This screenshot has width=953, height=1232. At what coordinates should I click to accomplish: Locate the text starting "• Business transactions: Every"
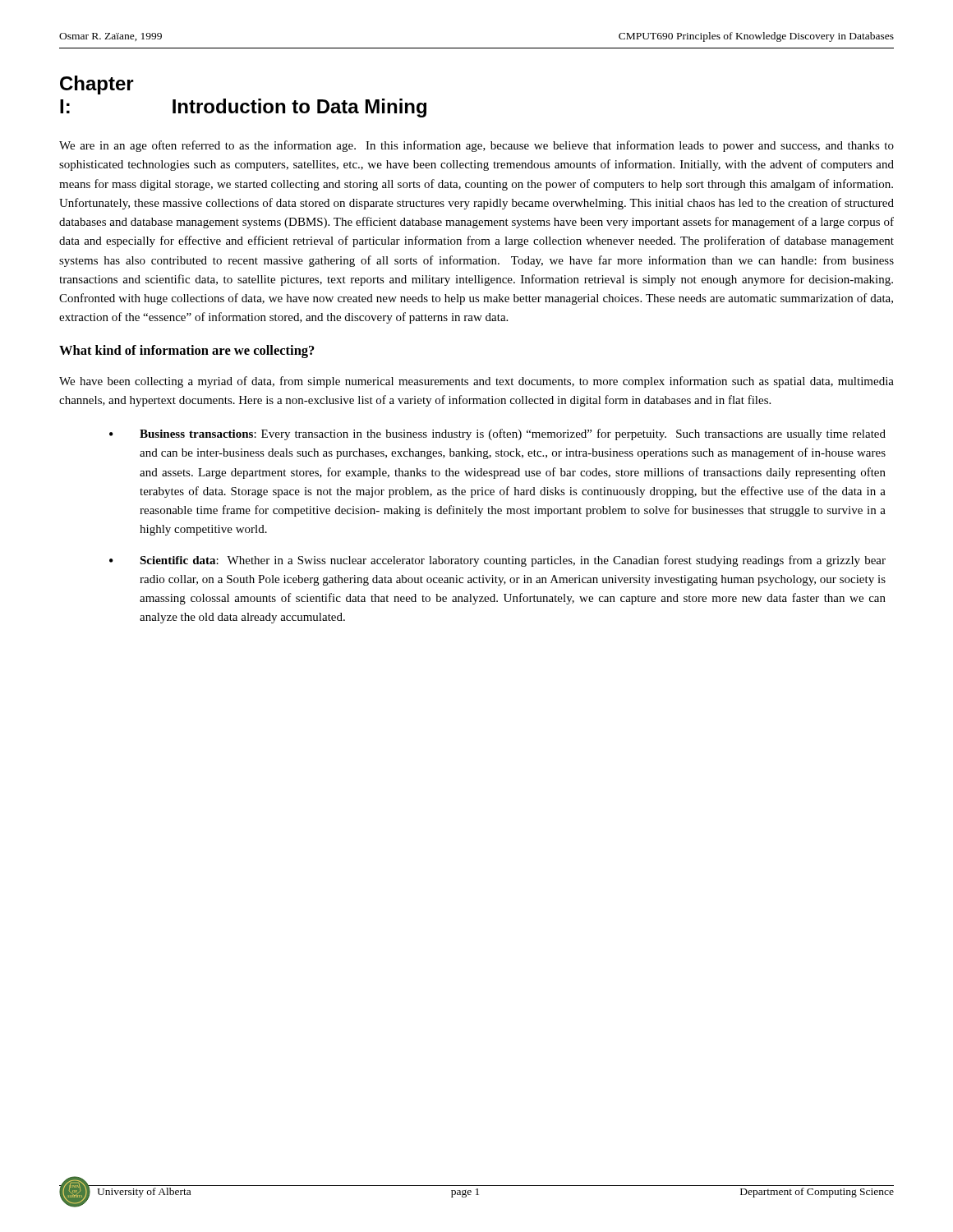point(501,482)
